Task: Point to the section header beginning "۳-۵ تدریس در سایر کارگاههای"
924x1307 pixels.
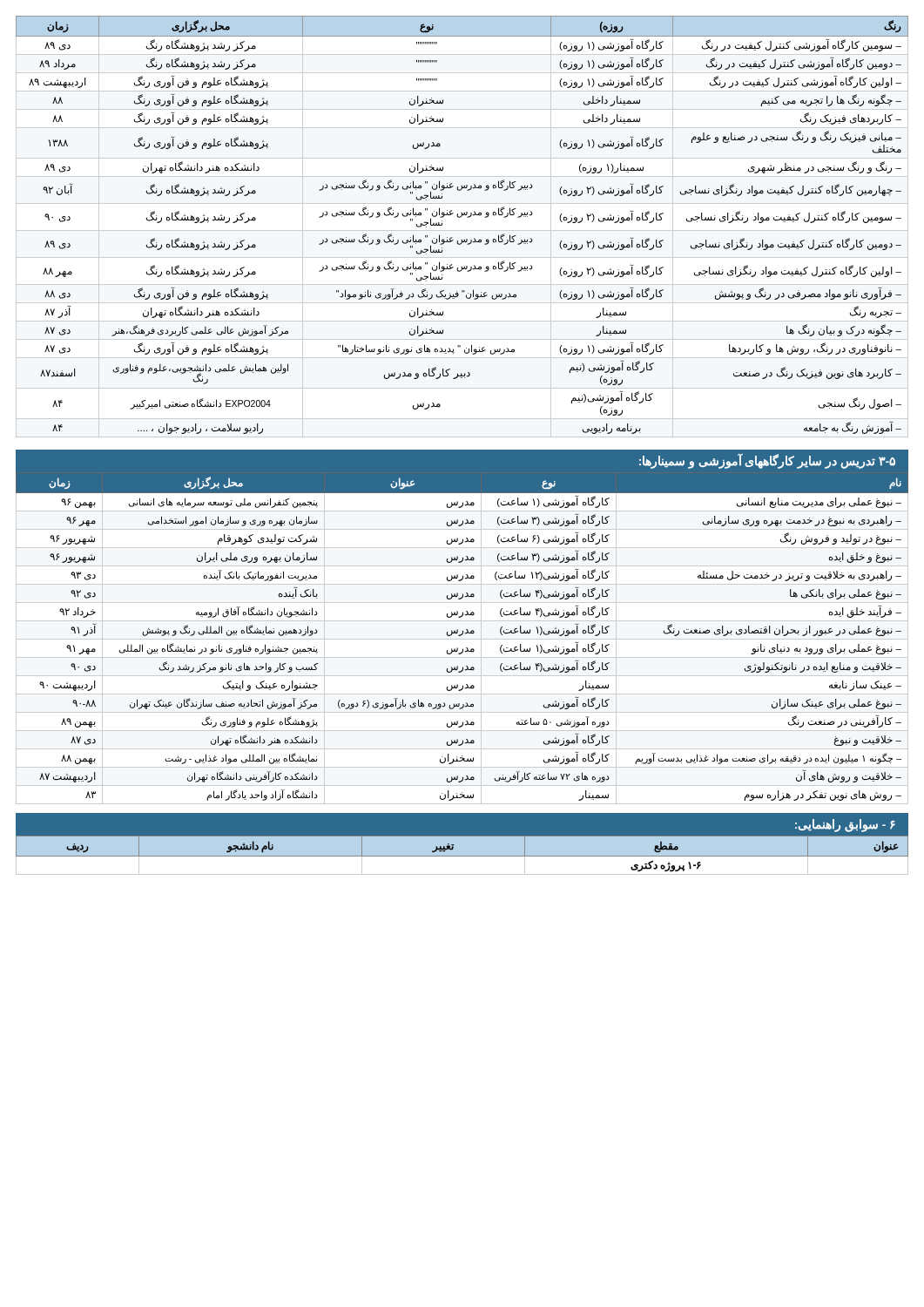Action: pos(767,461)
